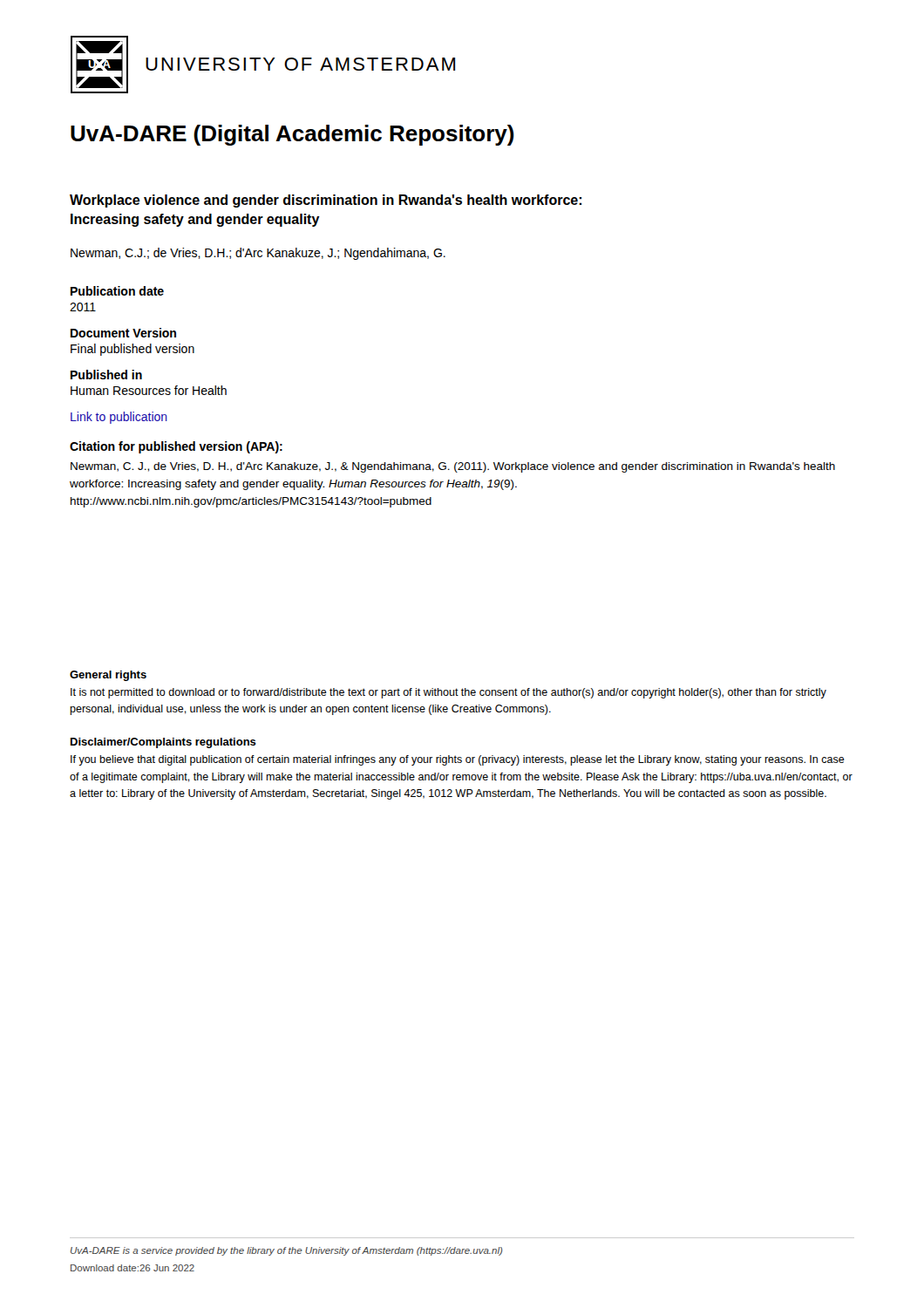
Task: Click on the text starting "Citation for published"
Action: (462, 475)
